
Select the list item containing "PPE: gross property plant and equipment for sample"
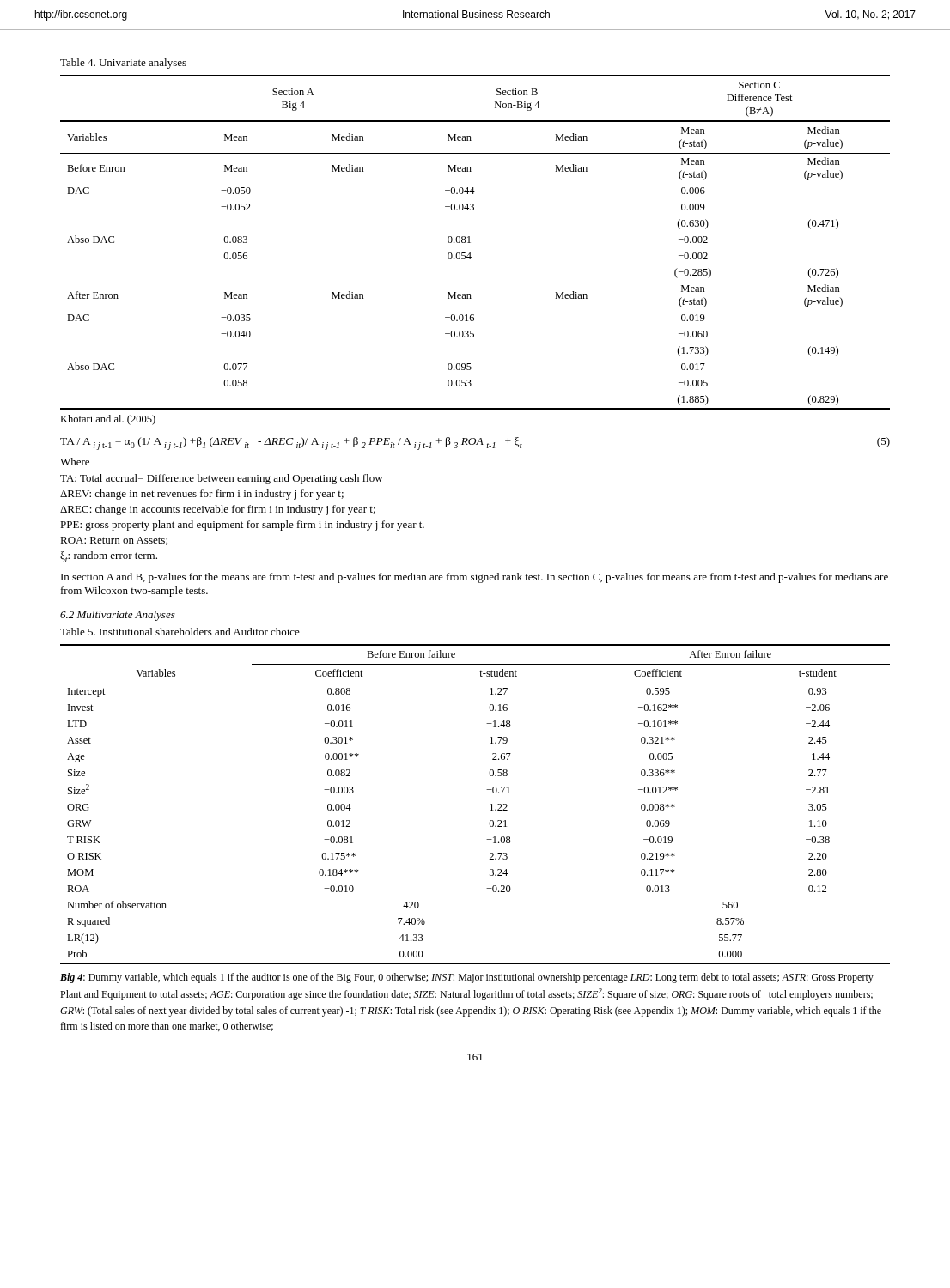[242, 524]
